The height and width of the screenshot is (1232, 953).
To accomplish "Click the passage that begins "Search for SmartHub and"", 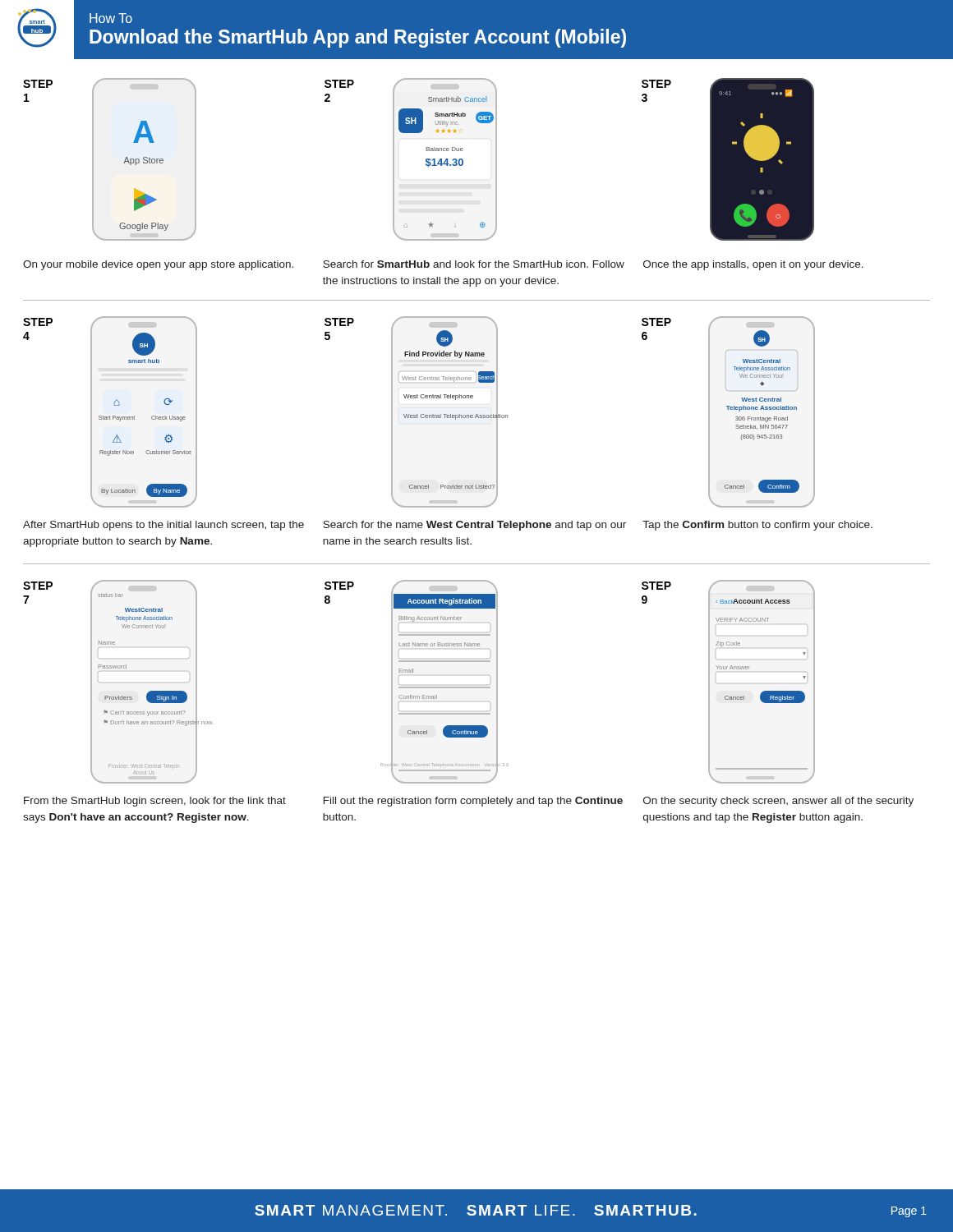I will [x=473, y=272].
